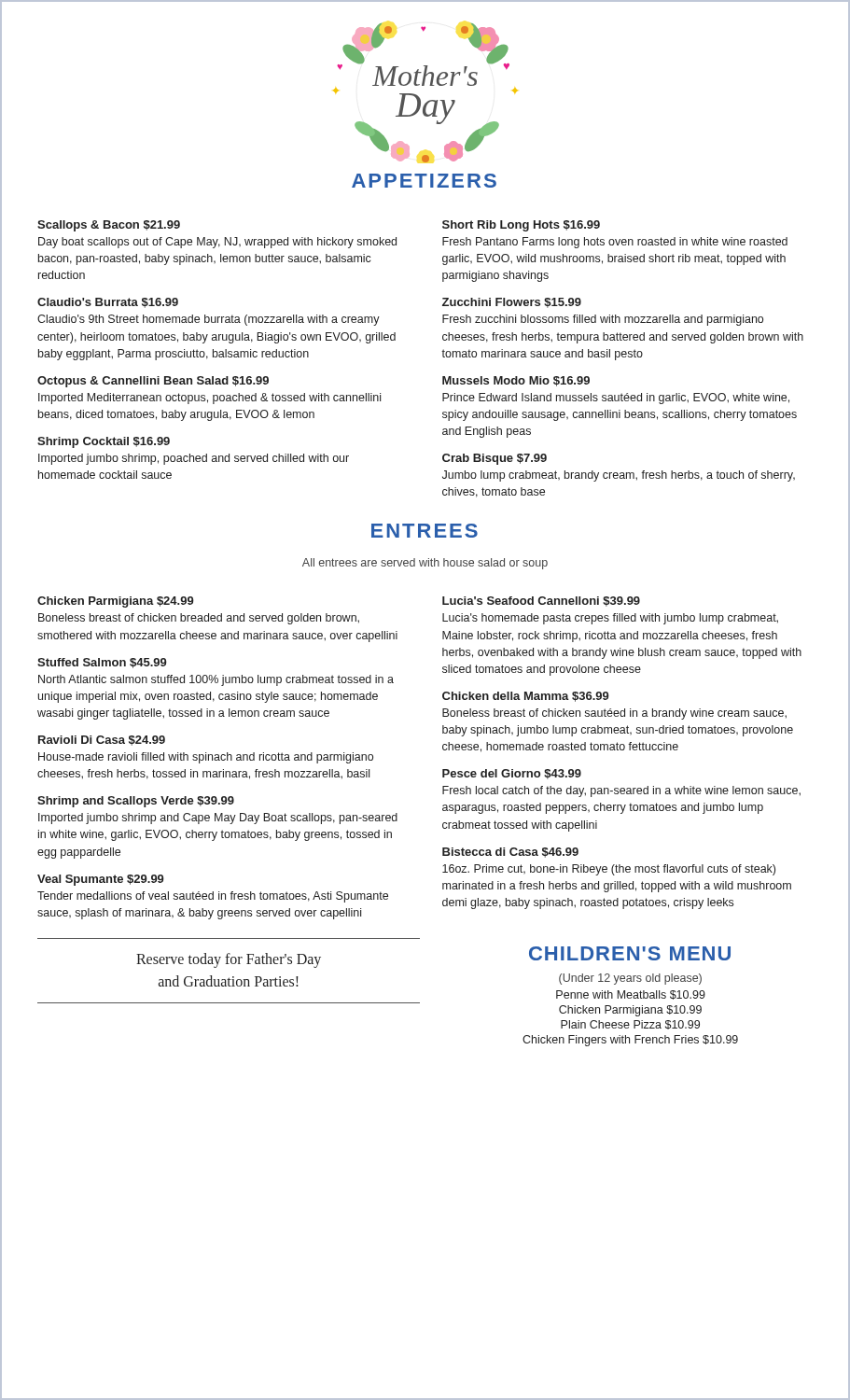Find the list item containing "Penne with Meatballs $10.99"
The width and height of the screenshot is (850, 1400).
pyautogui.click(x=630, y=995)
